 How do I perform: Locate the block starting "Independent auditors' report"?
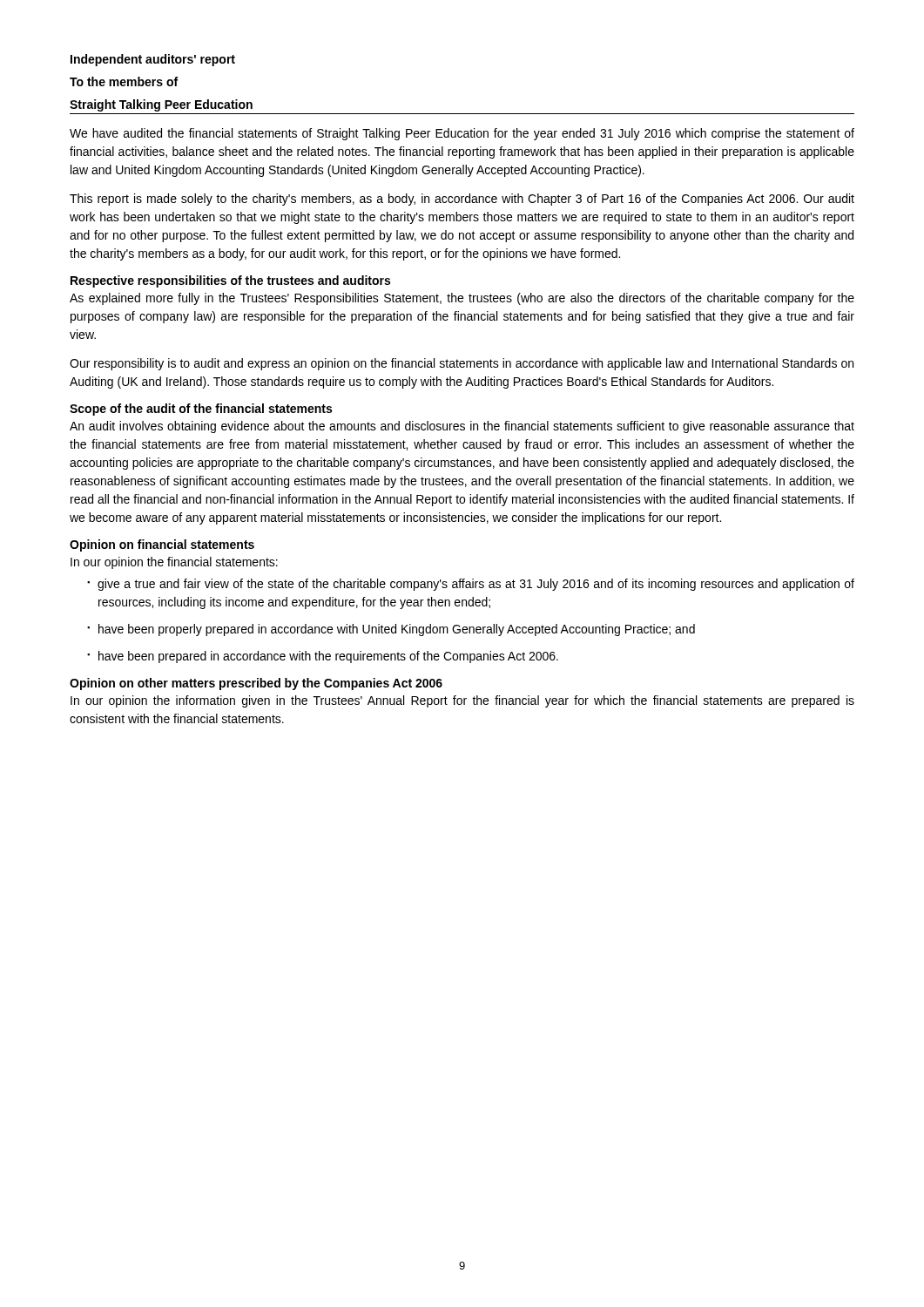[152, 59]
